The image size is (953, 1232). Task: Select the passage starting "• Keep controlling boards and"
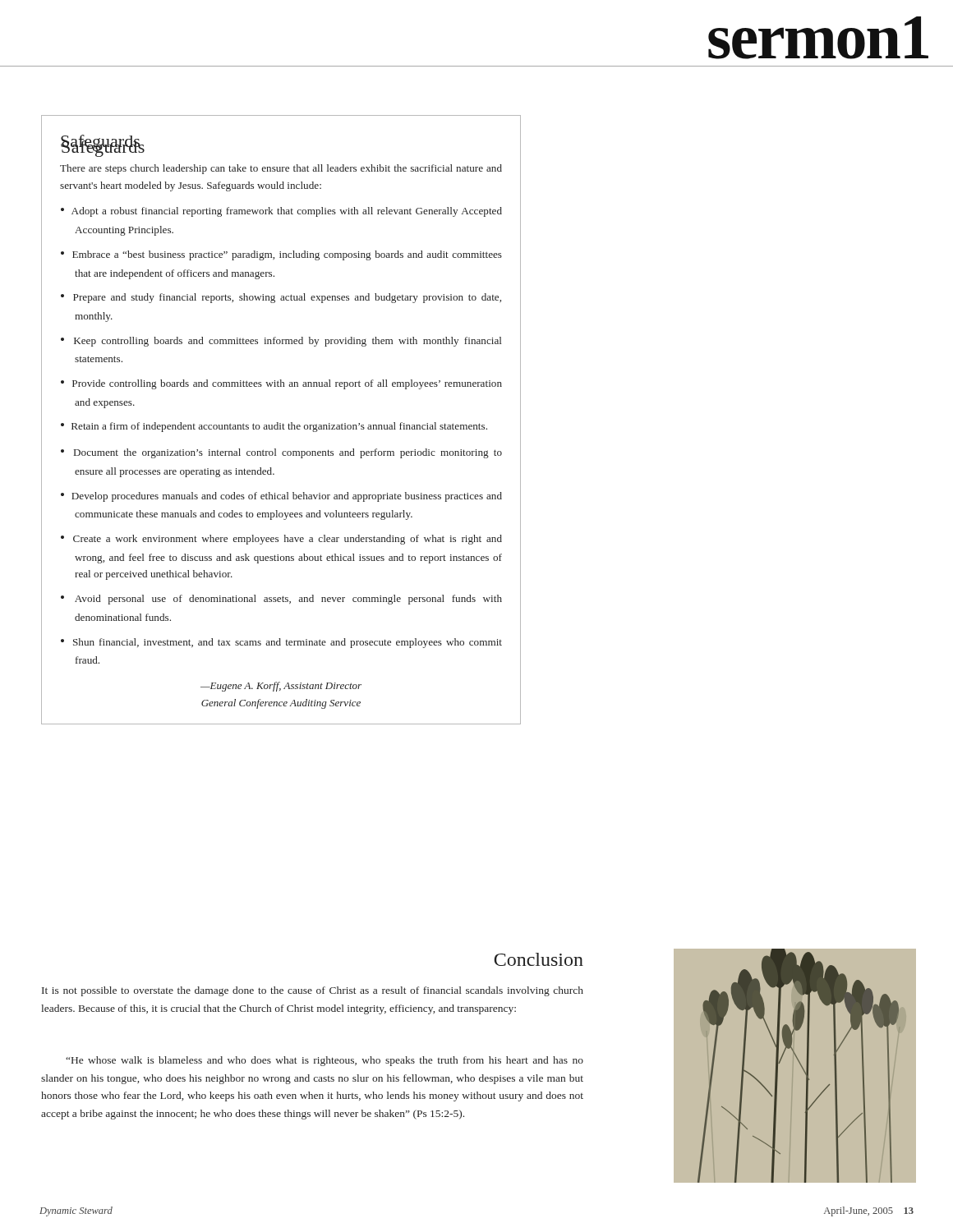tap(281, 348)
